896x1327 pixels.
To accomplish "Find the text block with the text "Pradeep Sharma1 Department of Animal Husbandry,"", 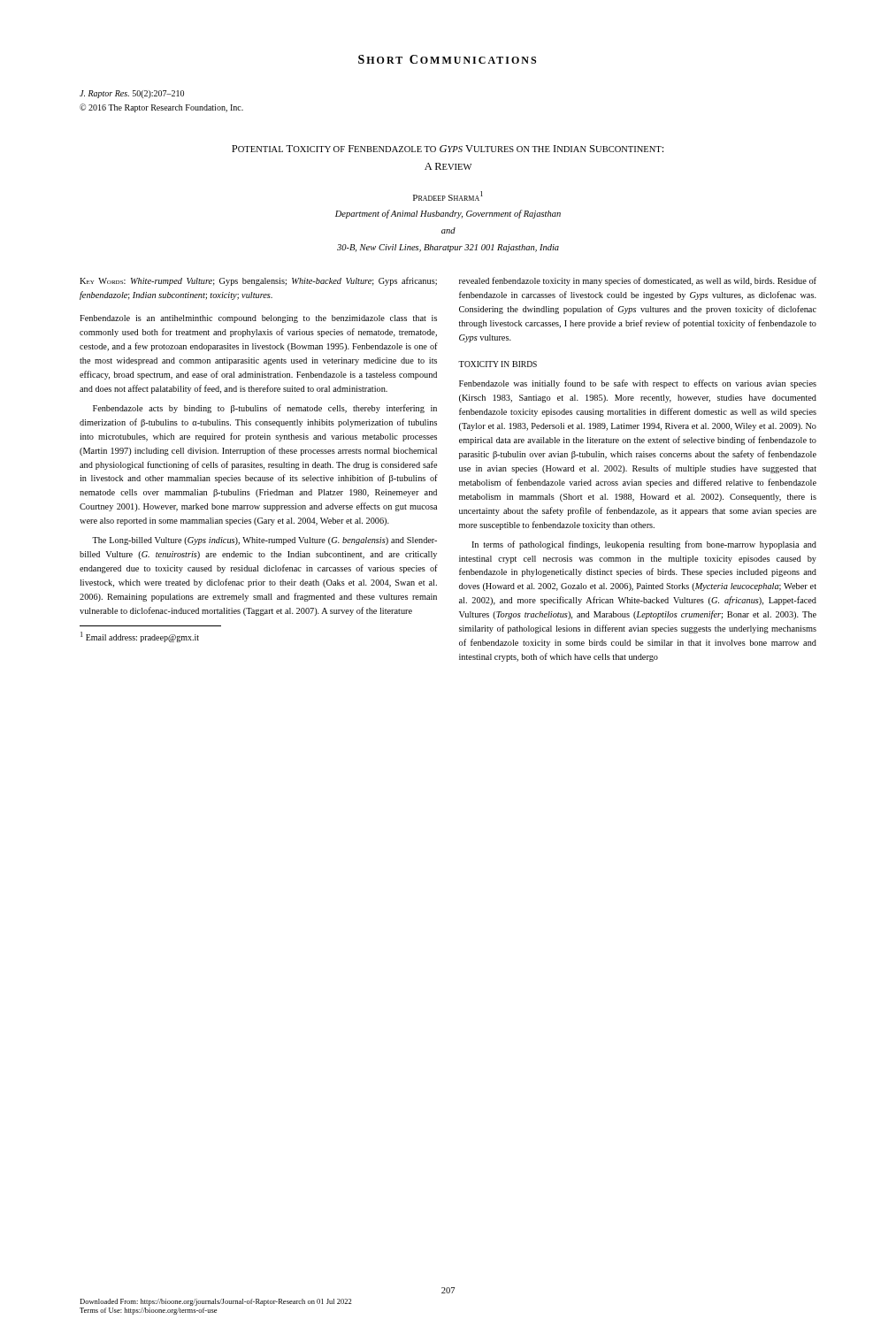I will 448,221.
